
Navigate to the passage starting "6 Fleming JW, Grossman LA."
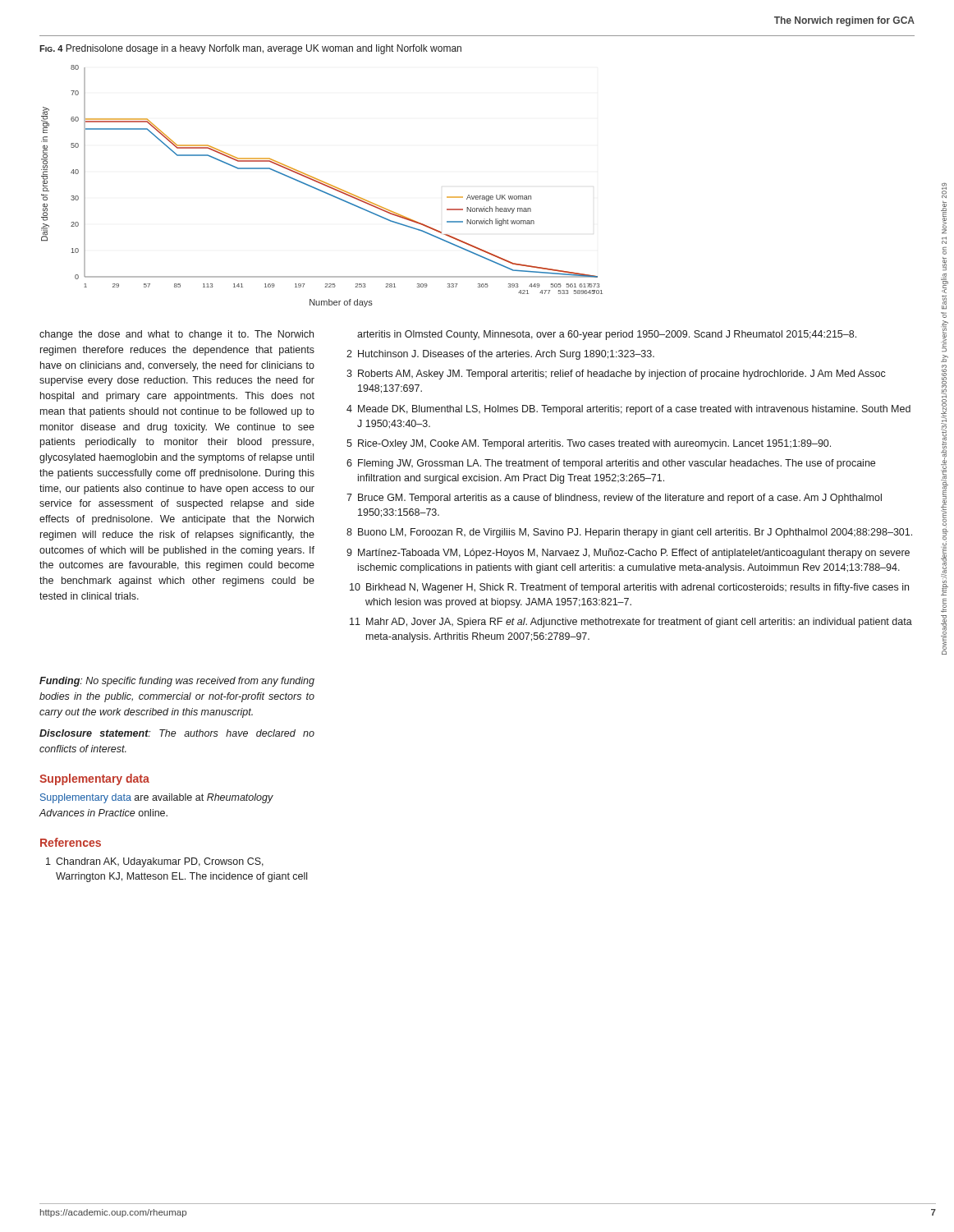[x=628, y=471]
